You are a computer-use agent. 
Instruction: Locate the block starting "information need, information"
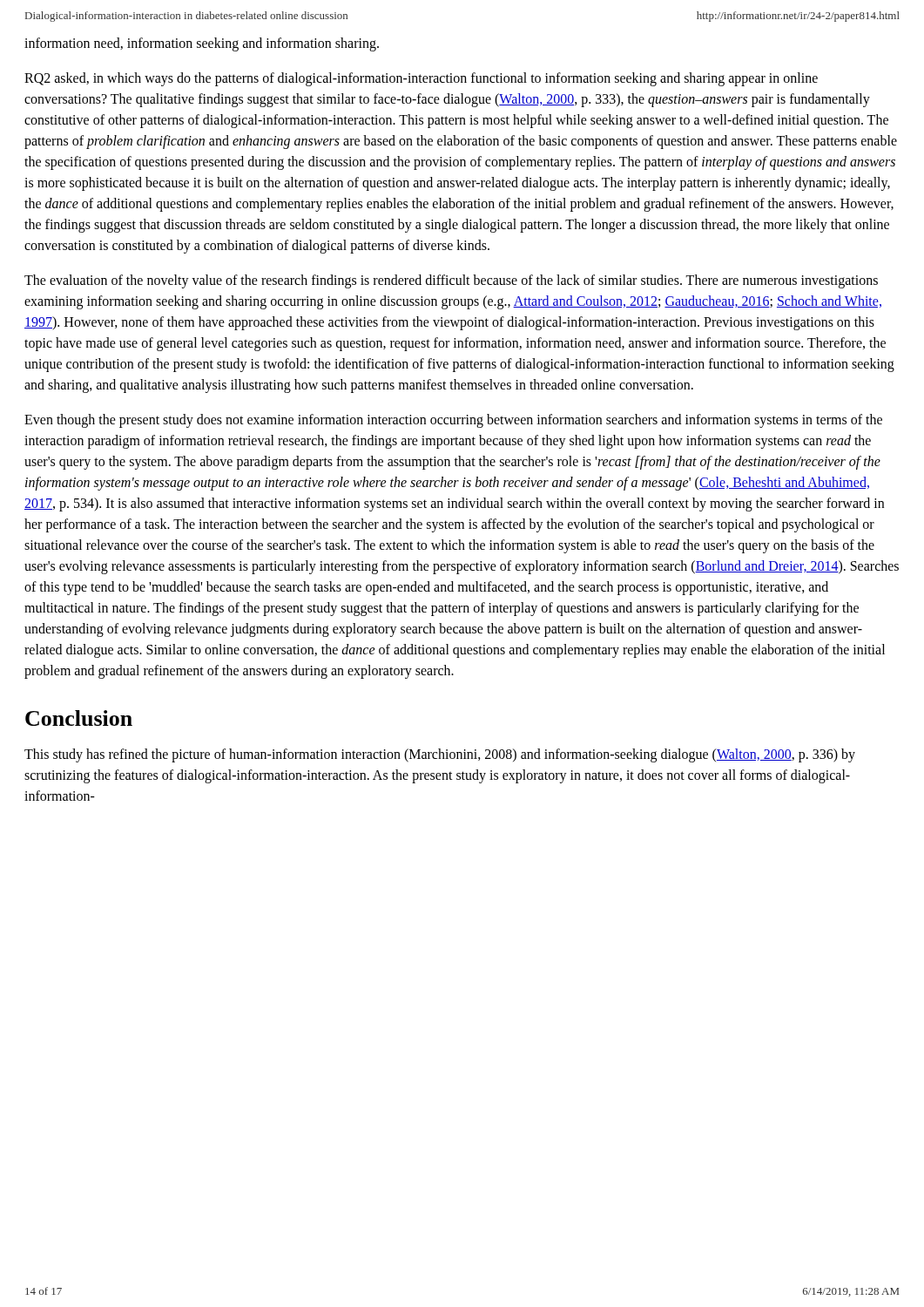pyautogui.click(x=202, y=43)
